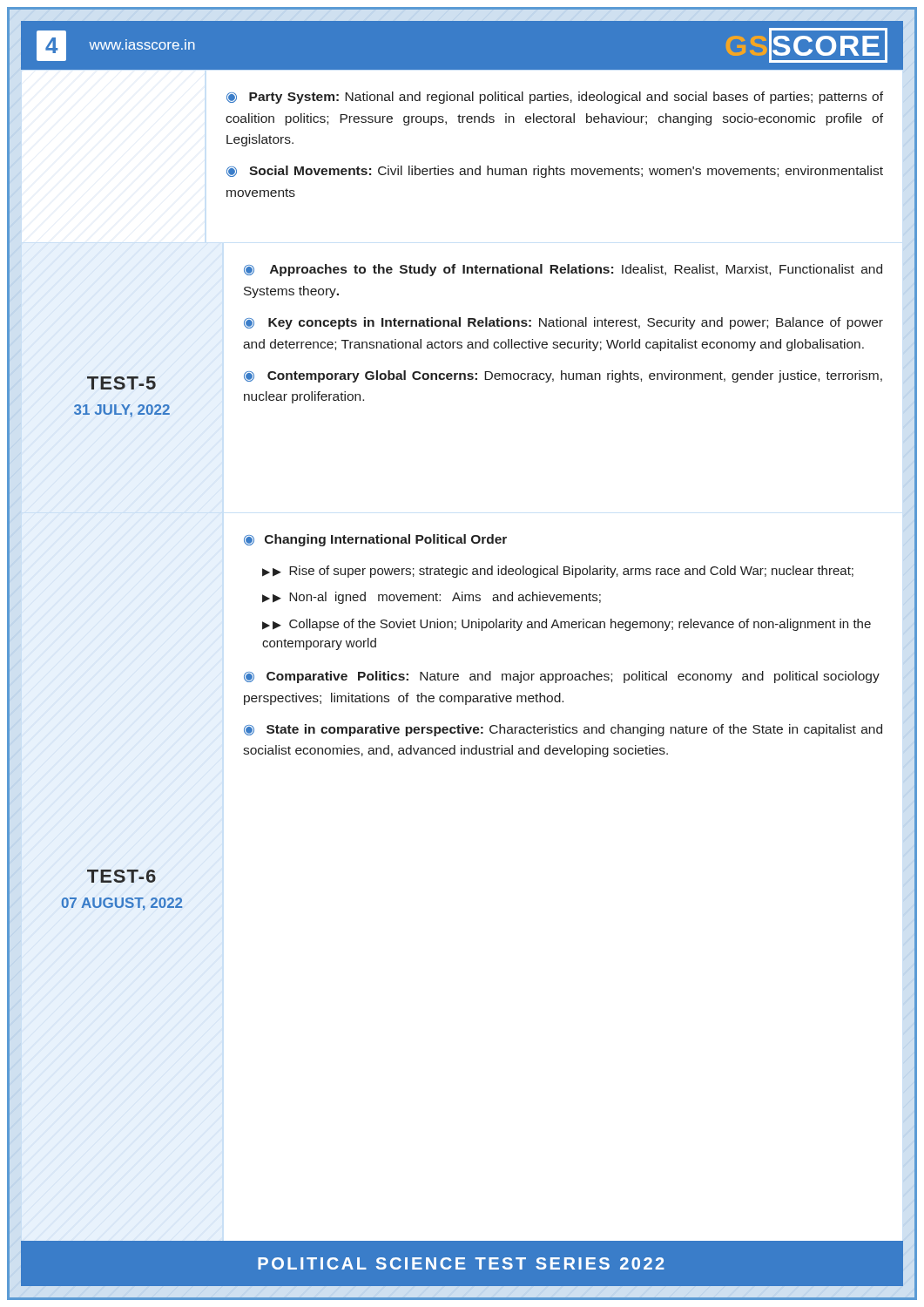Click on the list item that says "▶ Non-al igned movement: Aims and achievements;"

[x=437, y=597]
